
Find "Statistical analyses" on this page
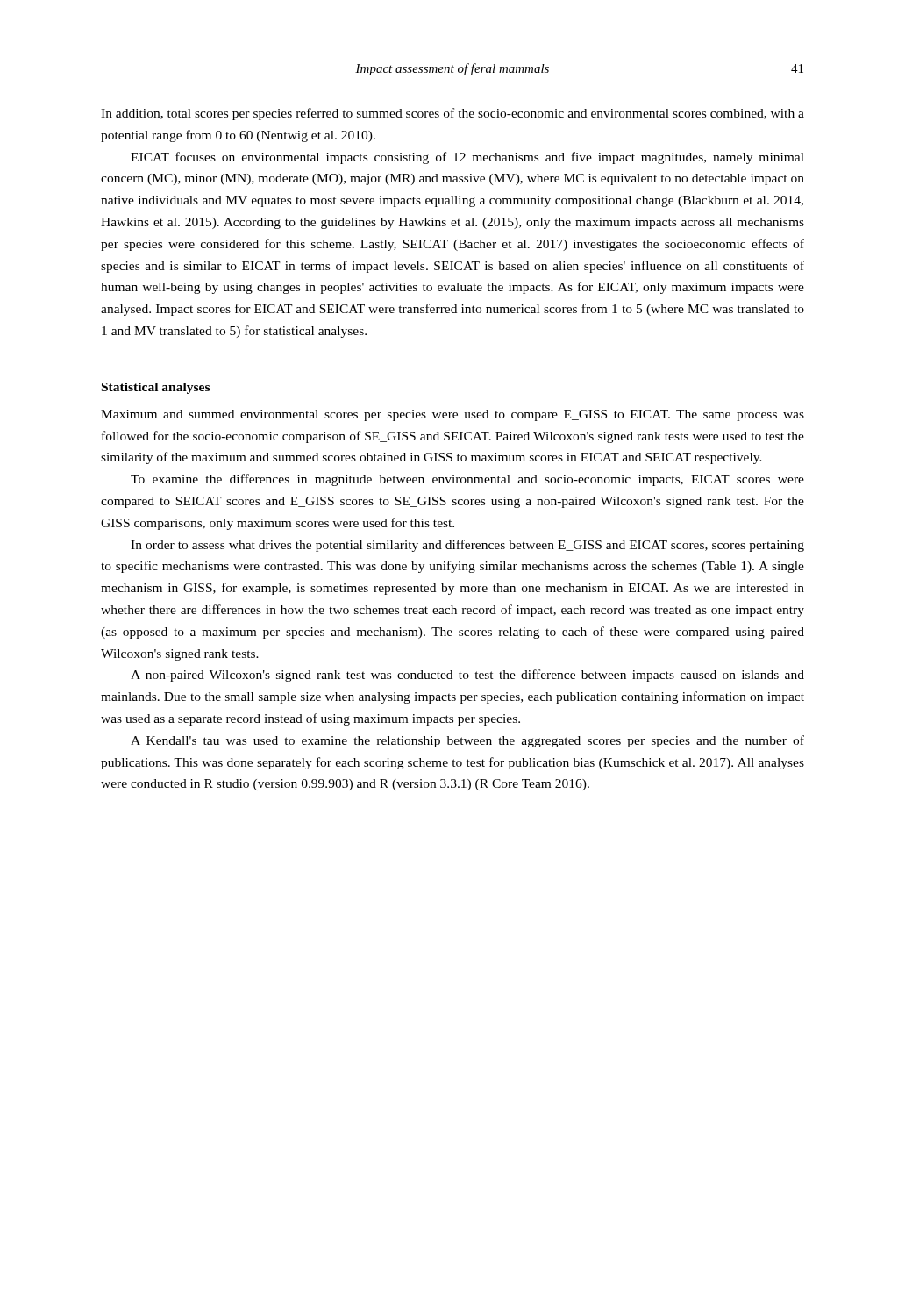pos(155,386)
